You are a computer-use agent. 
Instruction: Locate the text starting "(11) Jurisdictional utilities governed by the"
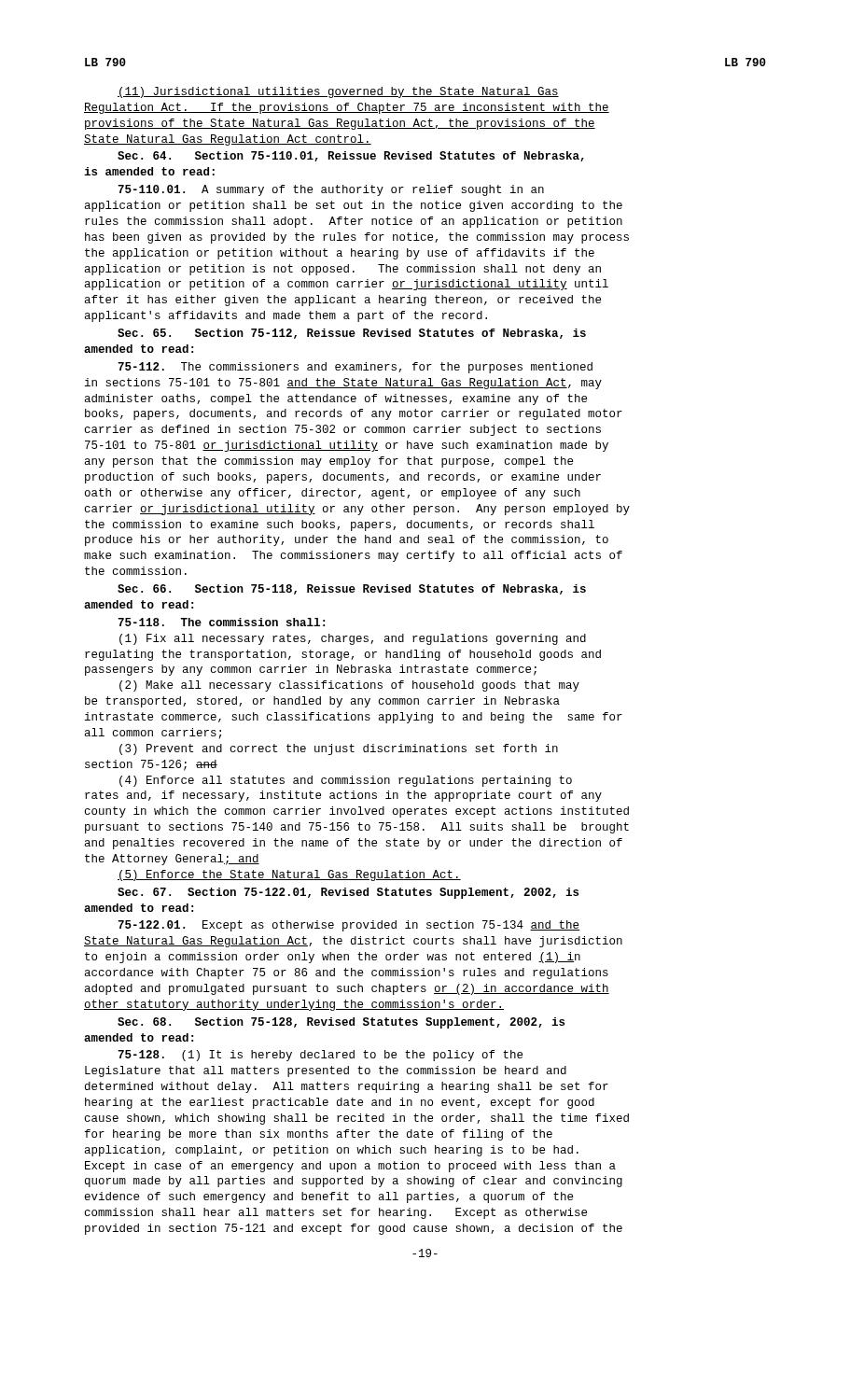[346, 116]
